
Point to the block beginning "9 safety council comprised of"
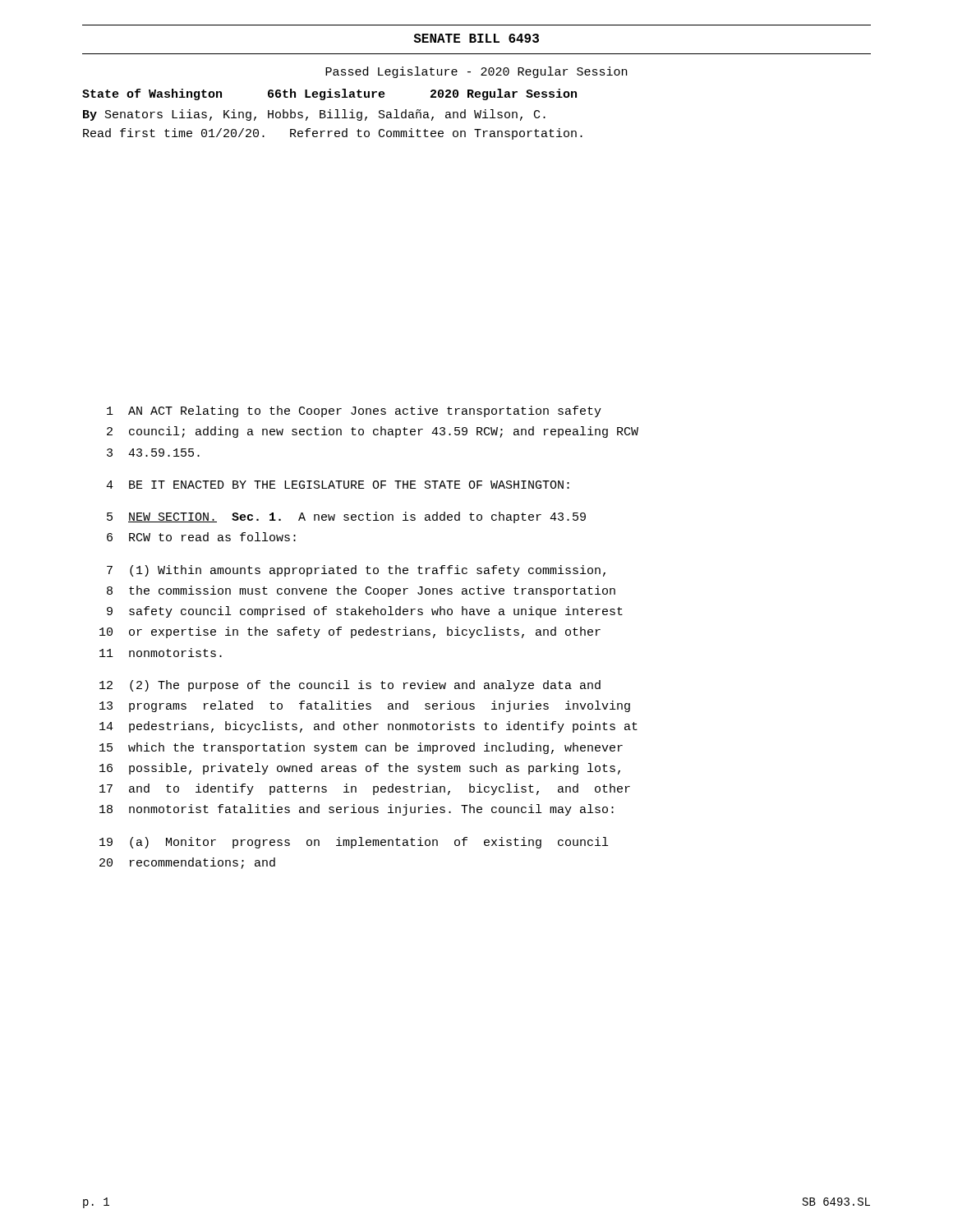[x=476, y=612]
